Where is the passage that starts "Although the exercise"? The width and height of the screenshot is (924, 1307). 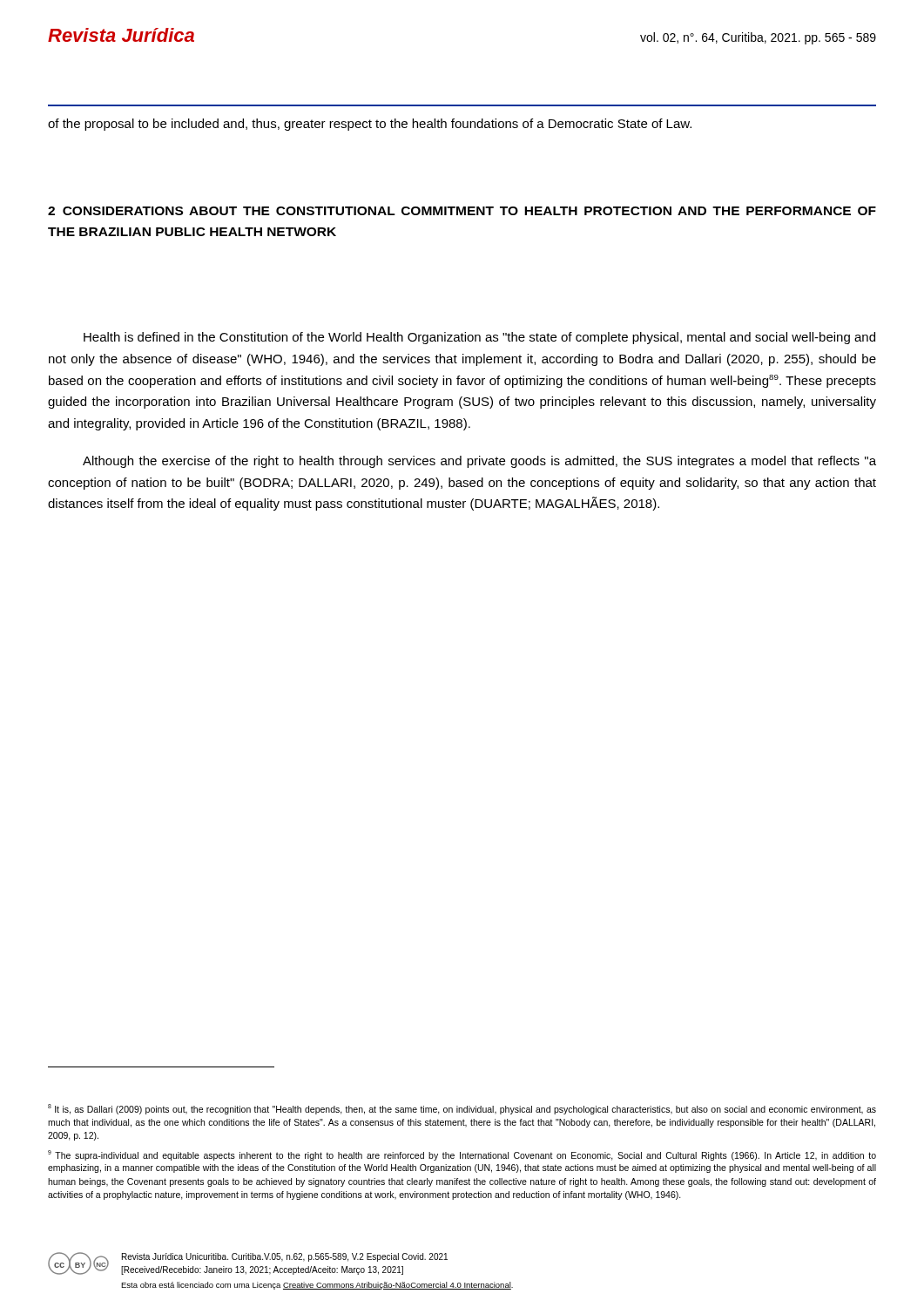click(x=462, y=482)
